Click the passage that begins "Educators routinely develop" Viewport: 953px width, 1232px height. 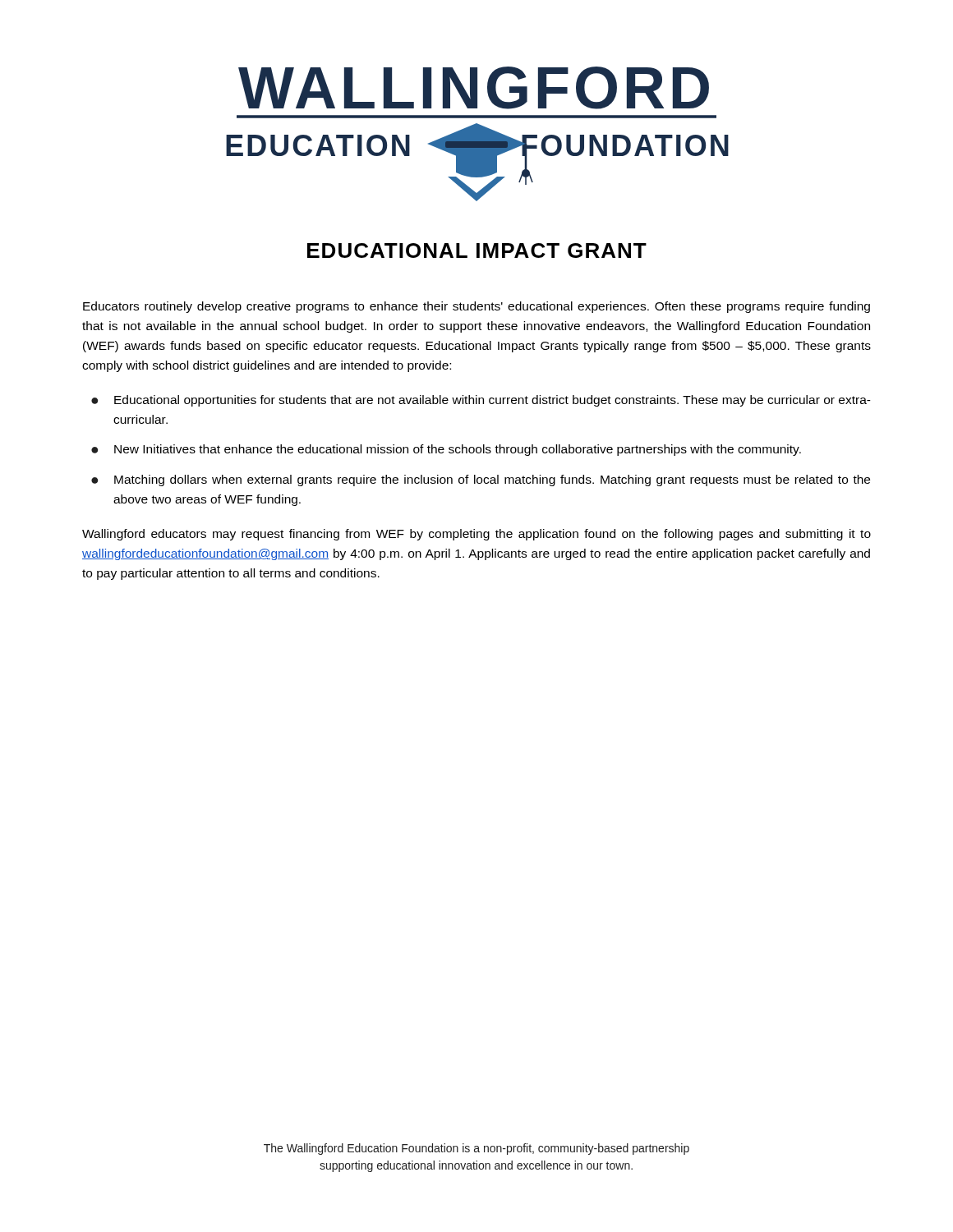click(476, 336)
